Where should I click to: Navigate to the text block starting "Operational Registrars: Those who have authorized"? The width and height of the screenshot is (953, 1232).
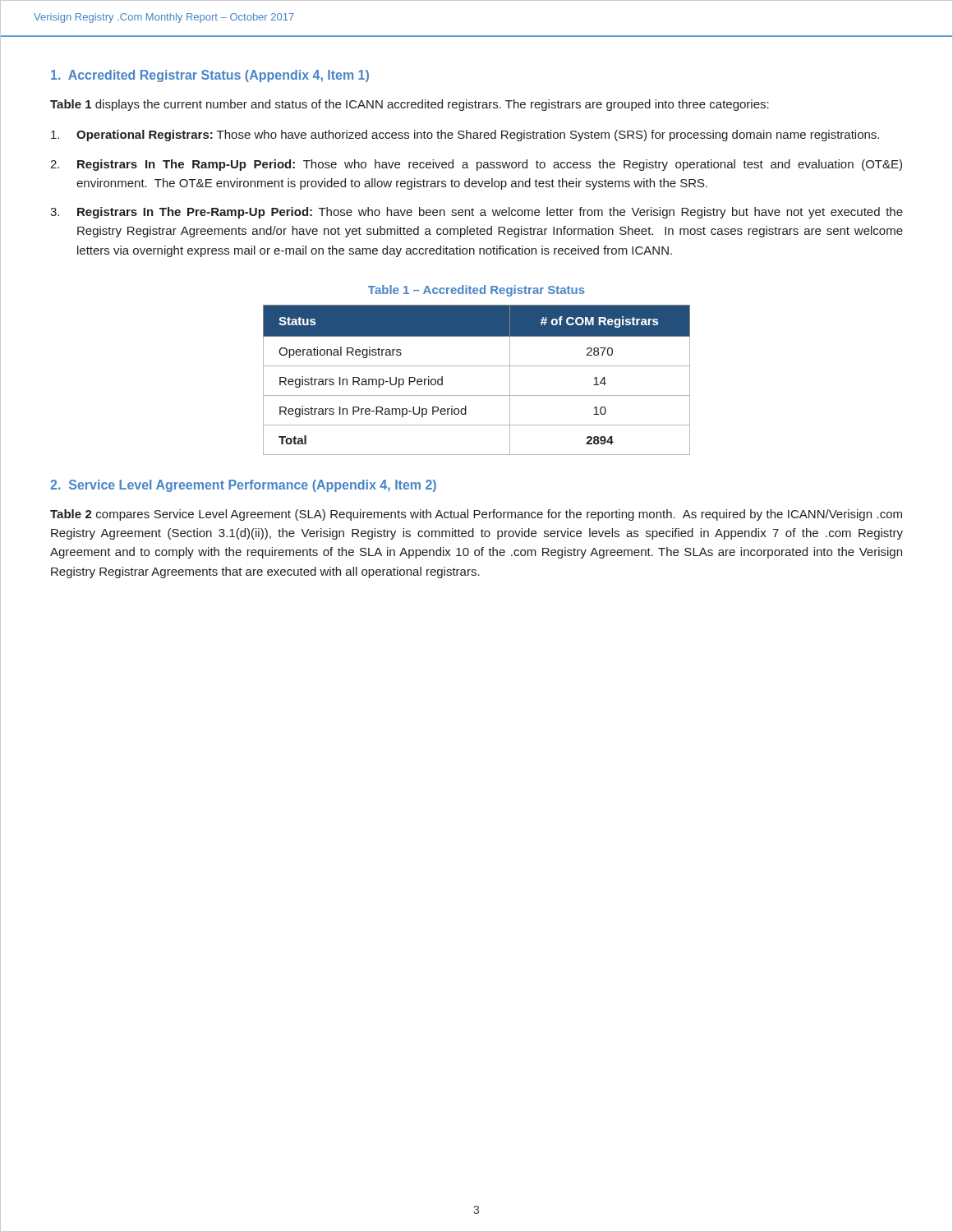click(476, 135)
